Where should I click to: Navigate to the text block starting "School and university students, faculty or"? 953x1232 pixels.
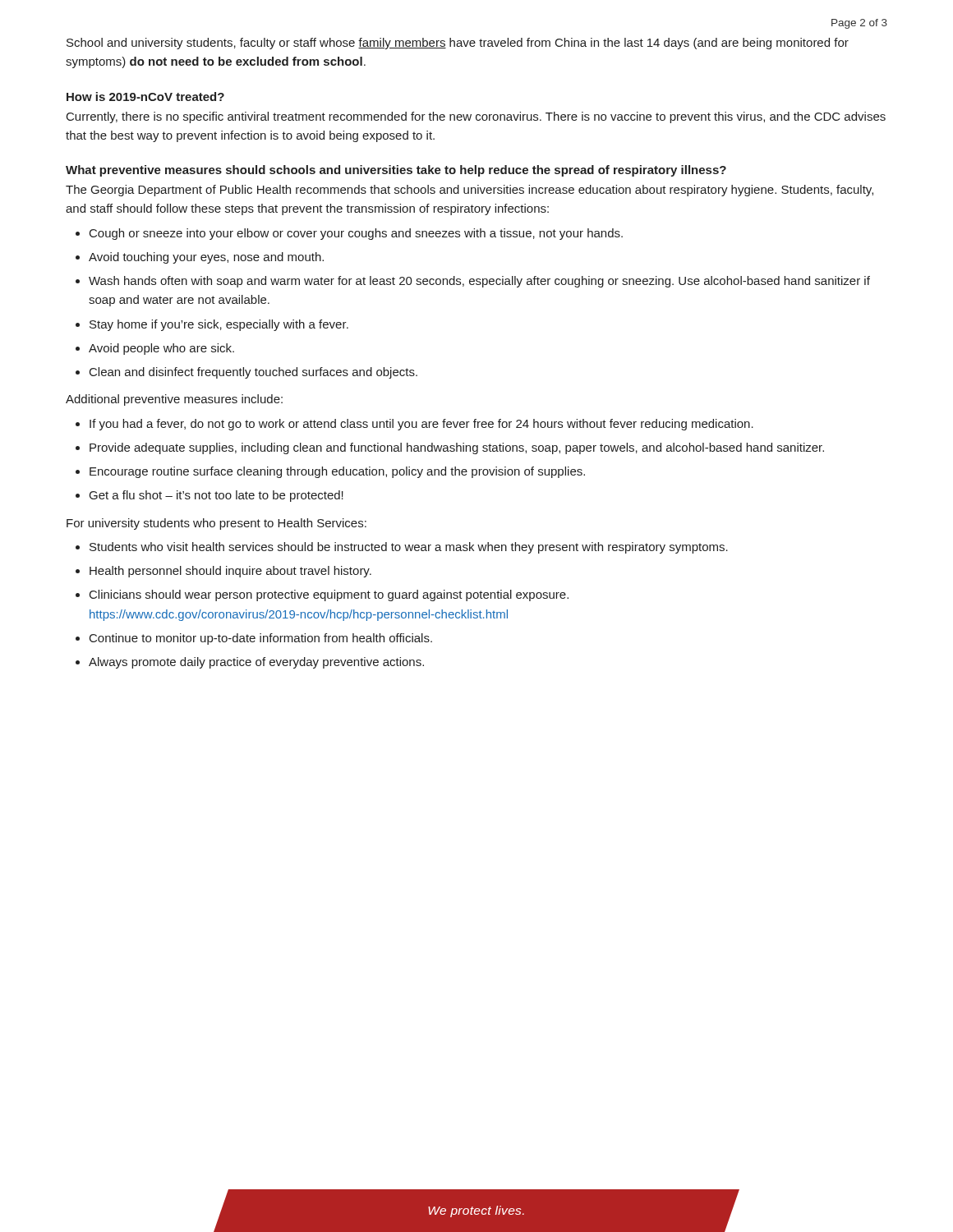(457, 52)
